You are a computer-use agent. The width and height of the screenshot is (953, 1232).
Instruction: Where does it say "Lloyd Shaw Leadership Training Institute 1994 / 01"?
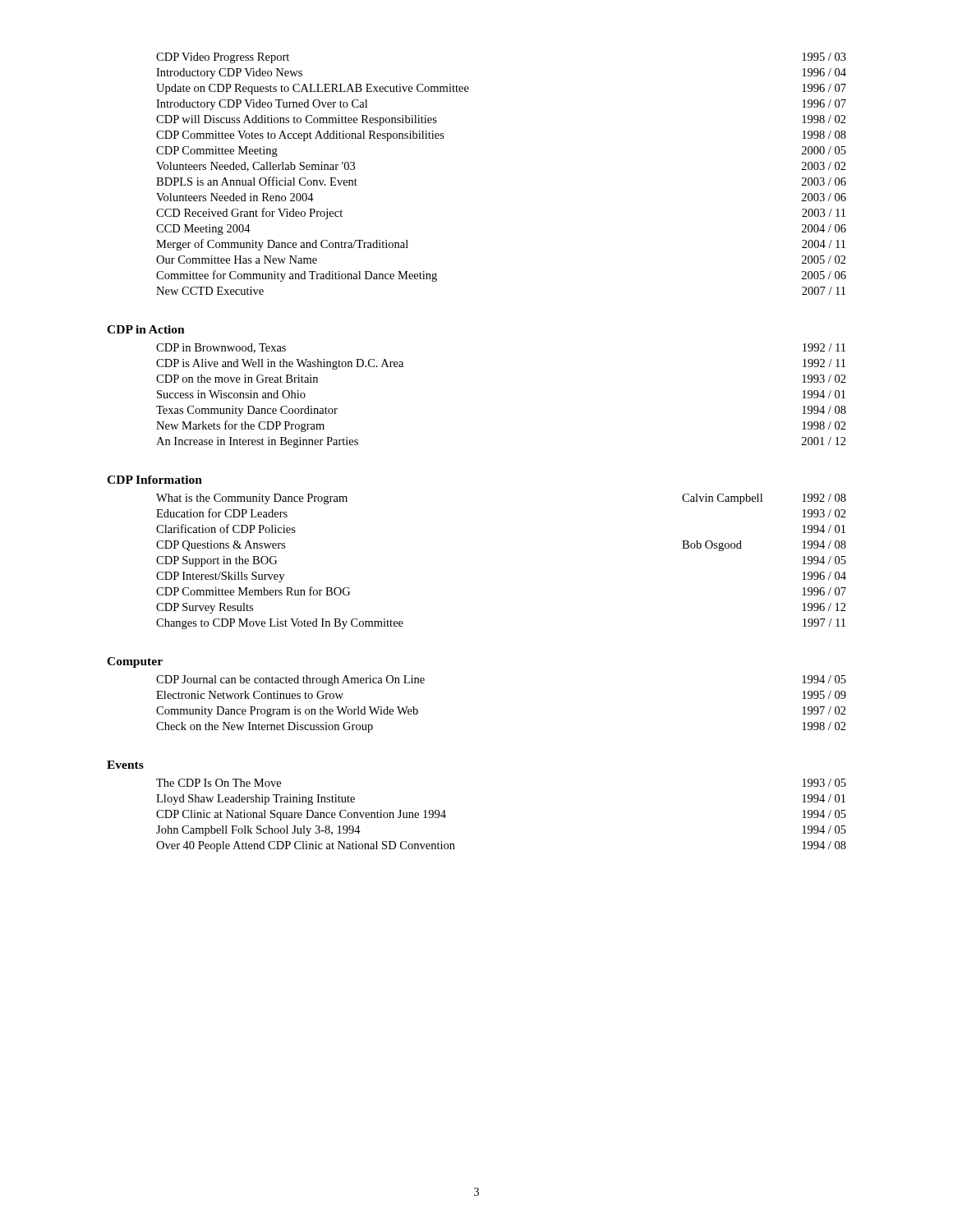pyautogui.click(x=253, y=800)
